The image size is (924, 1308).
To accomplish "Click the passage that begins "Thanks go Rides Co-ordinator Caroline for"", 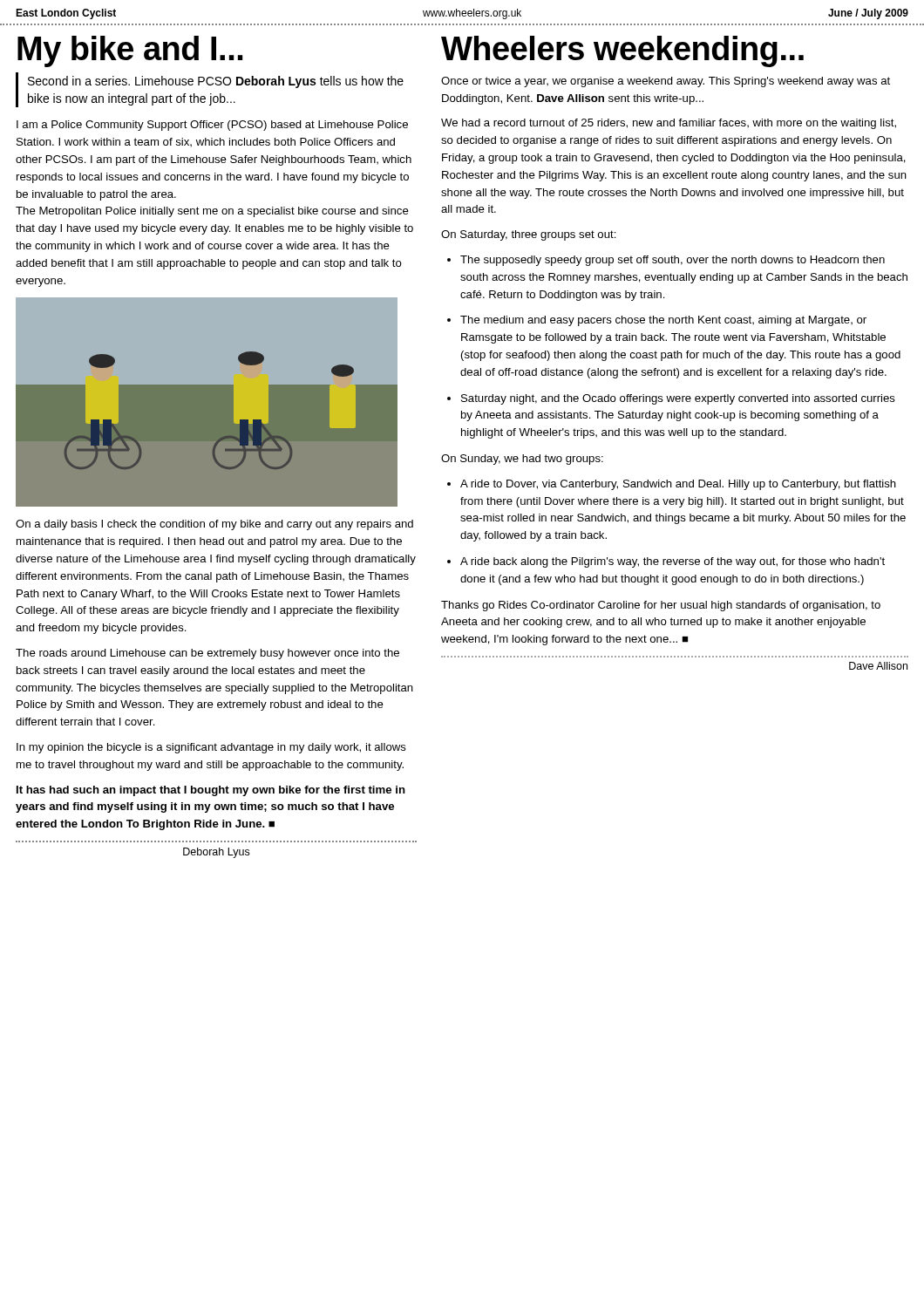I will (x=675, y=622).
